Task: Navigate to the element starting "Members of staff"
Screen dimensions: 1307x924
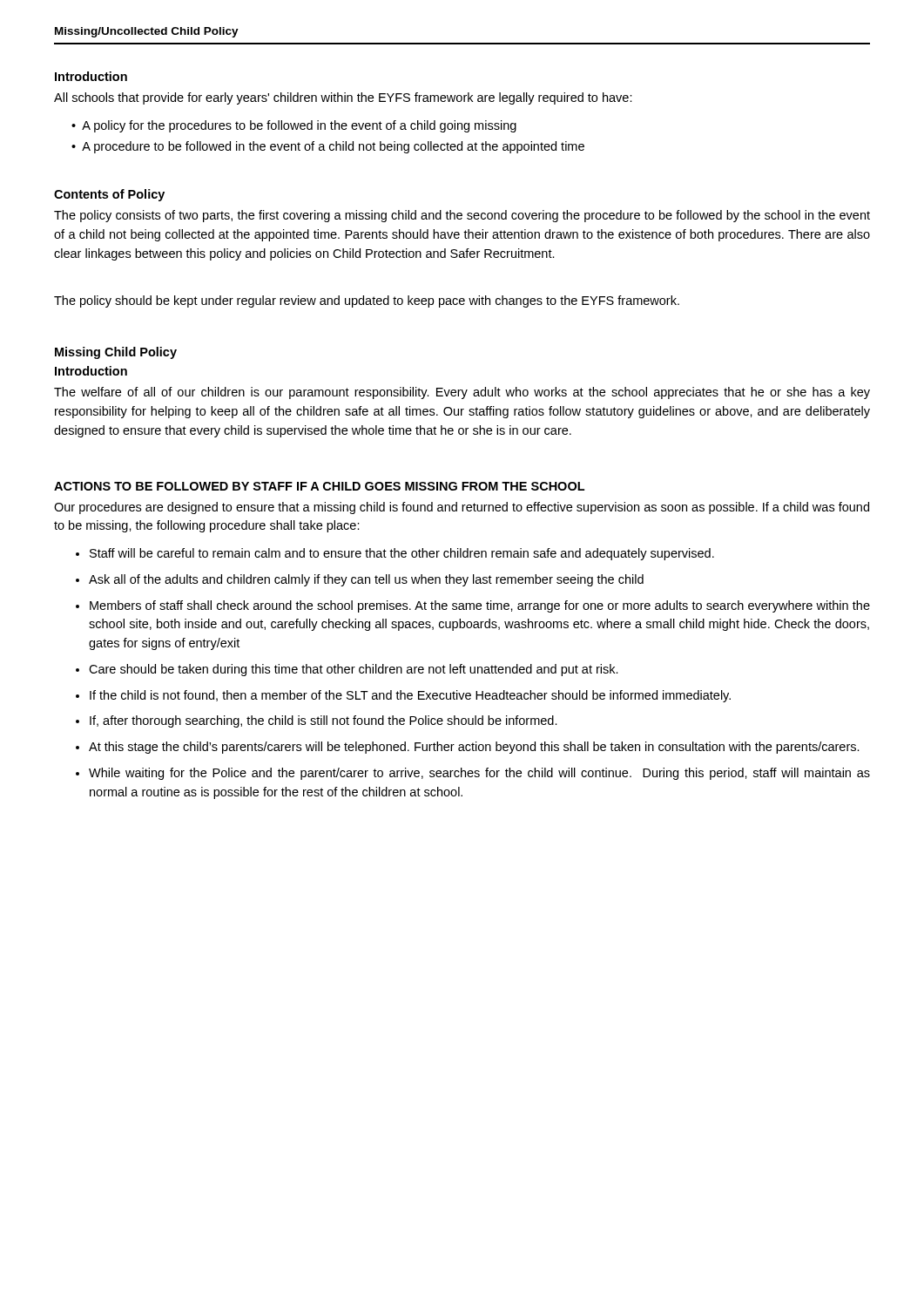Action: click(479, 624)
